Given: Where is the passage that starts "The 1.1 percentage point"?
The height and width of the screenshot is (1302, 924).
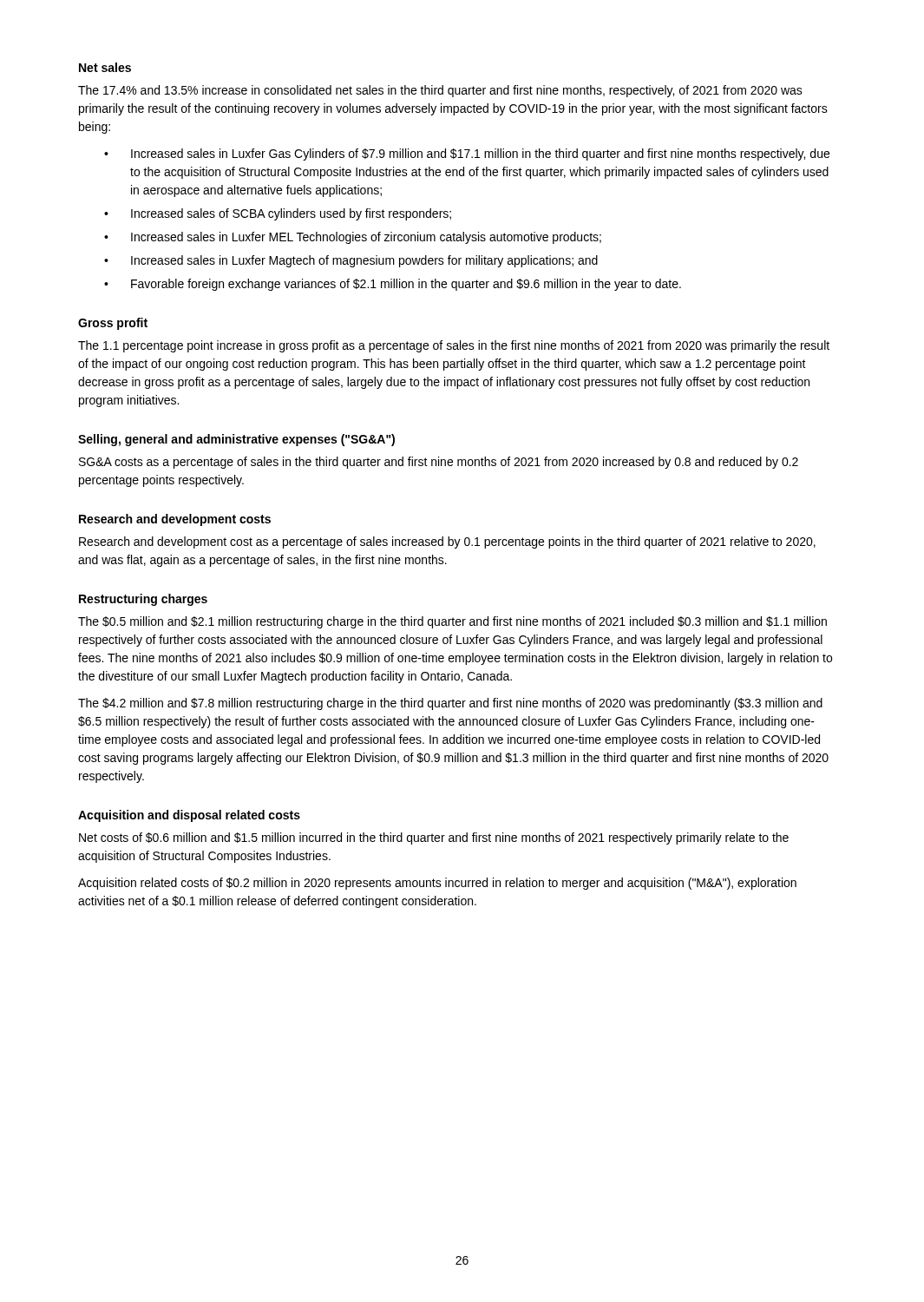Looking at the screenshot, I should [454, 373].
